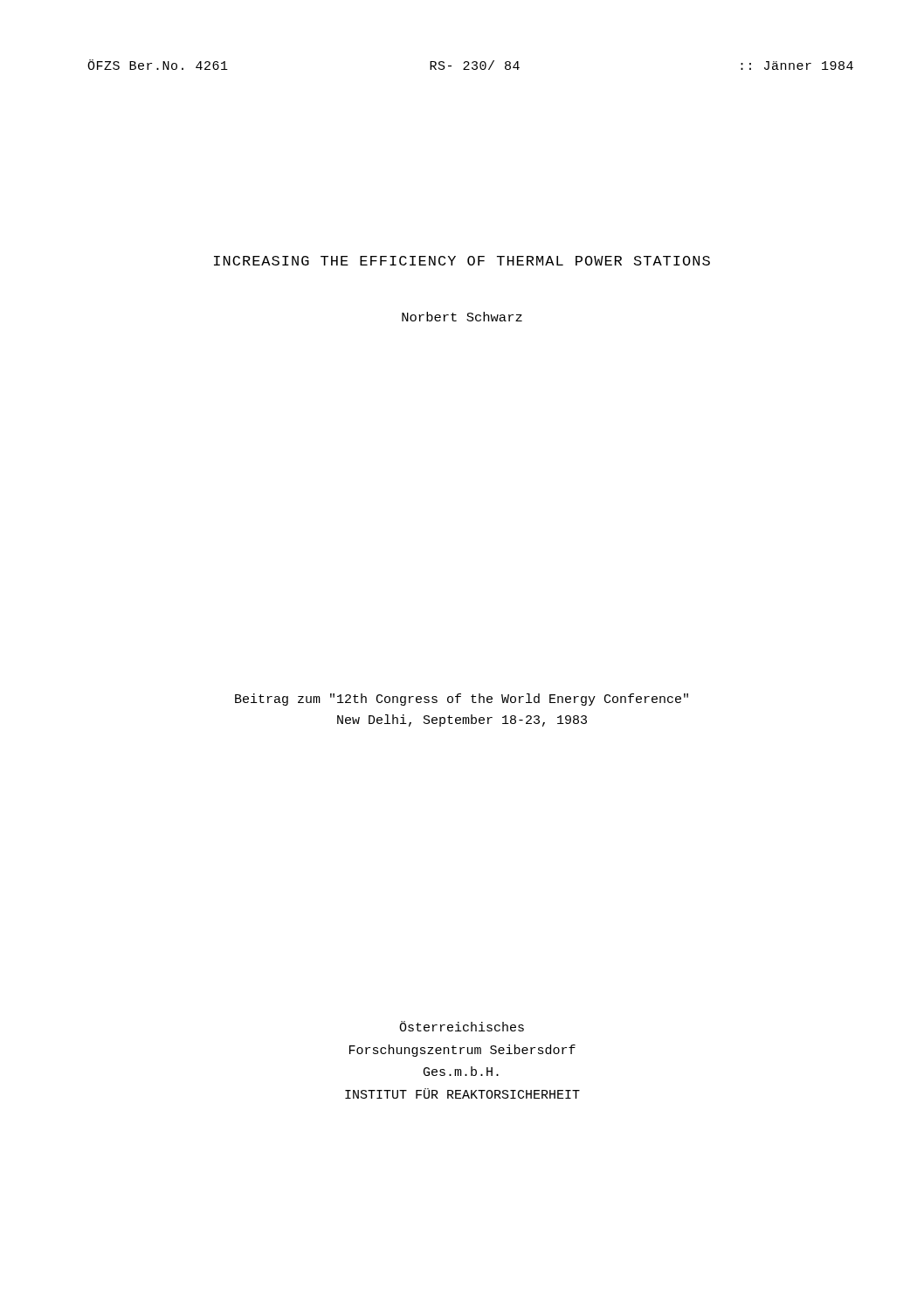The image size is (924, 1310).
Task: Point to the block starting "Norbert Schwarz"
Action: coord(462,318)
